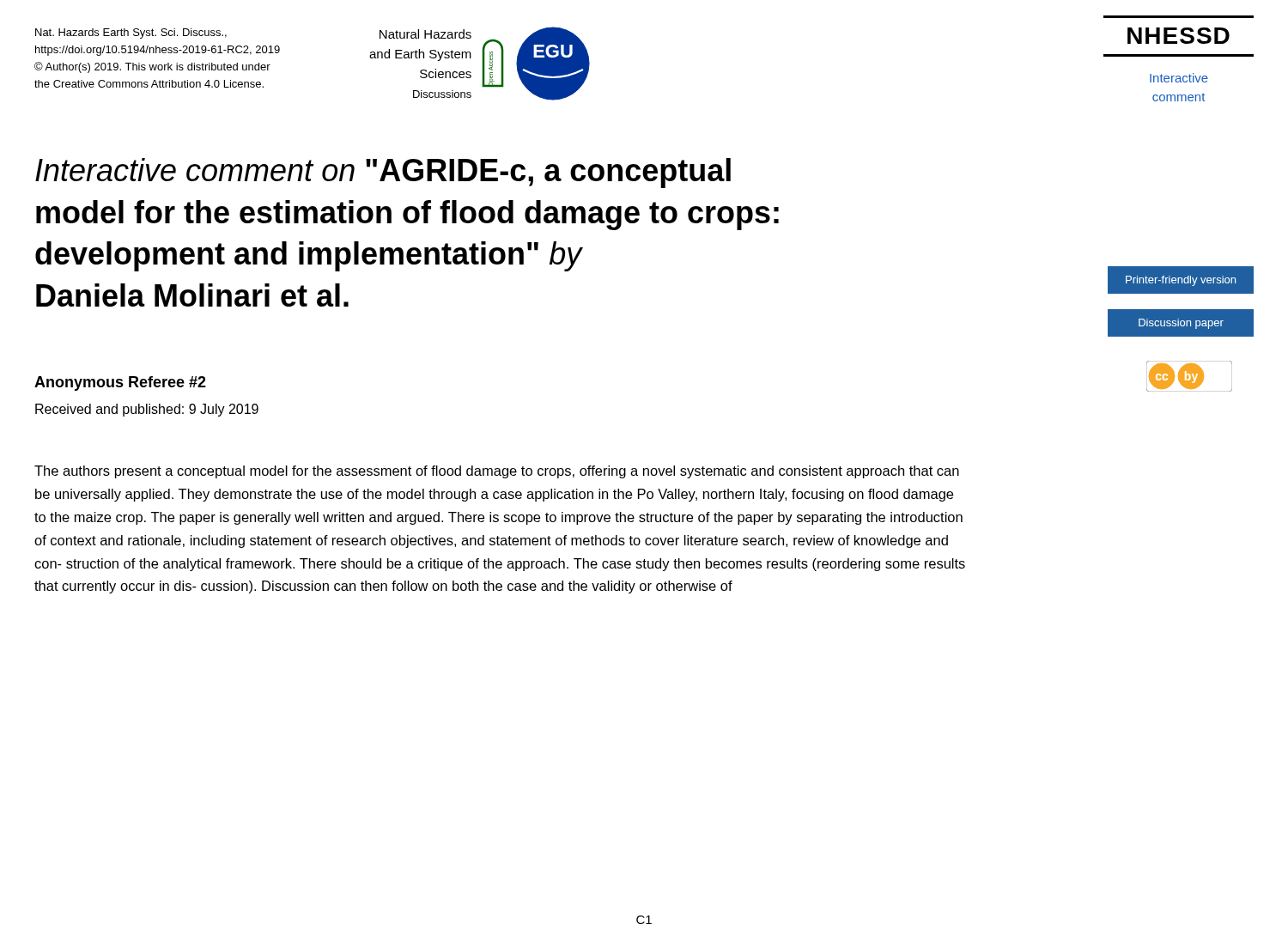The width and height of the screenshot is (1288, 949).
Task: Click on the text that reads "Received and published: 9 July 2019"
Action: pos(147,409)
